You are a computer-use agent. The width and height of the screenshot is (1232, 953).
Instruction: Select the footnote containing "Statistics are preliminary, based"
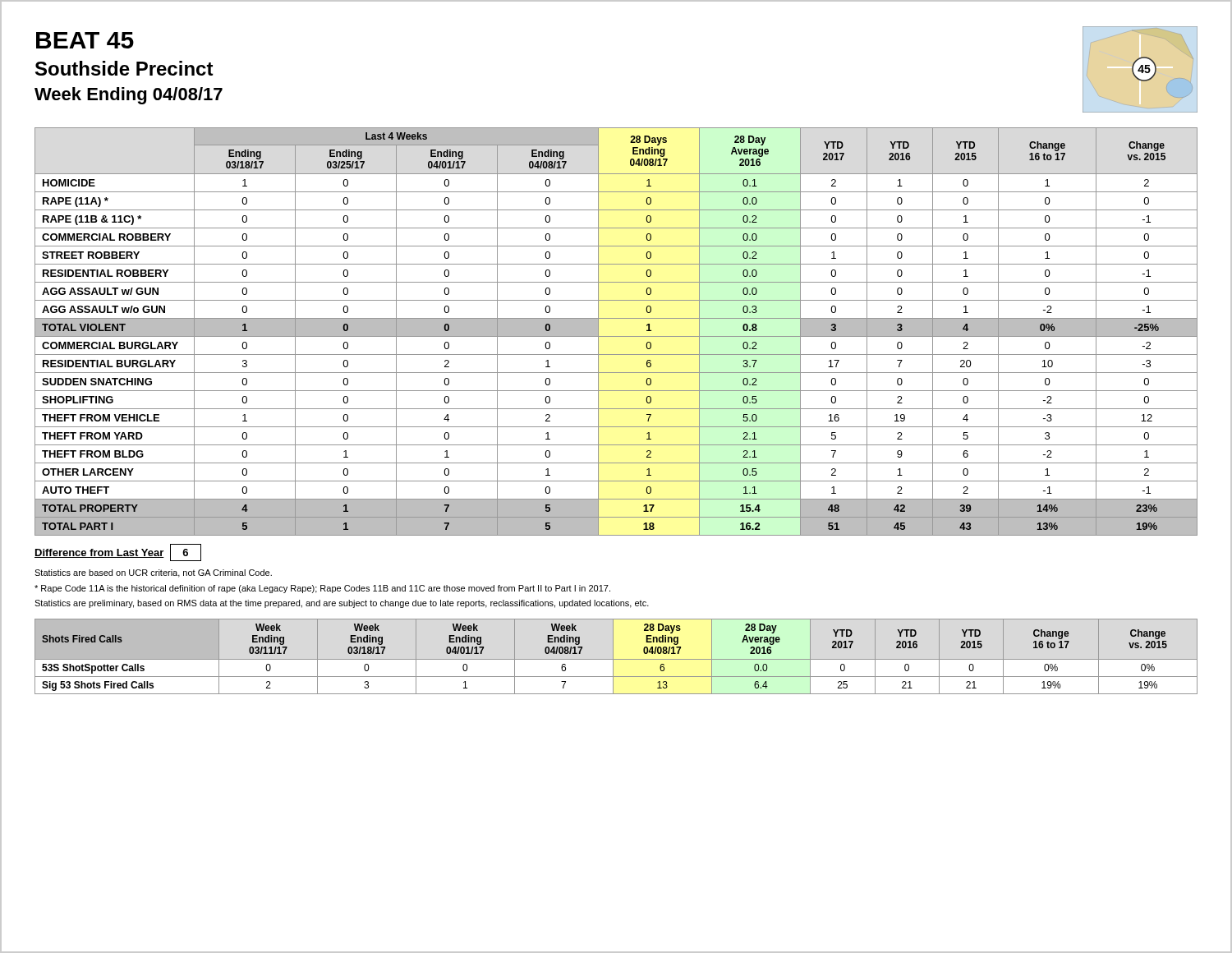click(342, 603)
